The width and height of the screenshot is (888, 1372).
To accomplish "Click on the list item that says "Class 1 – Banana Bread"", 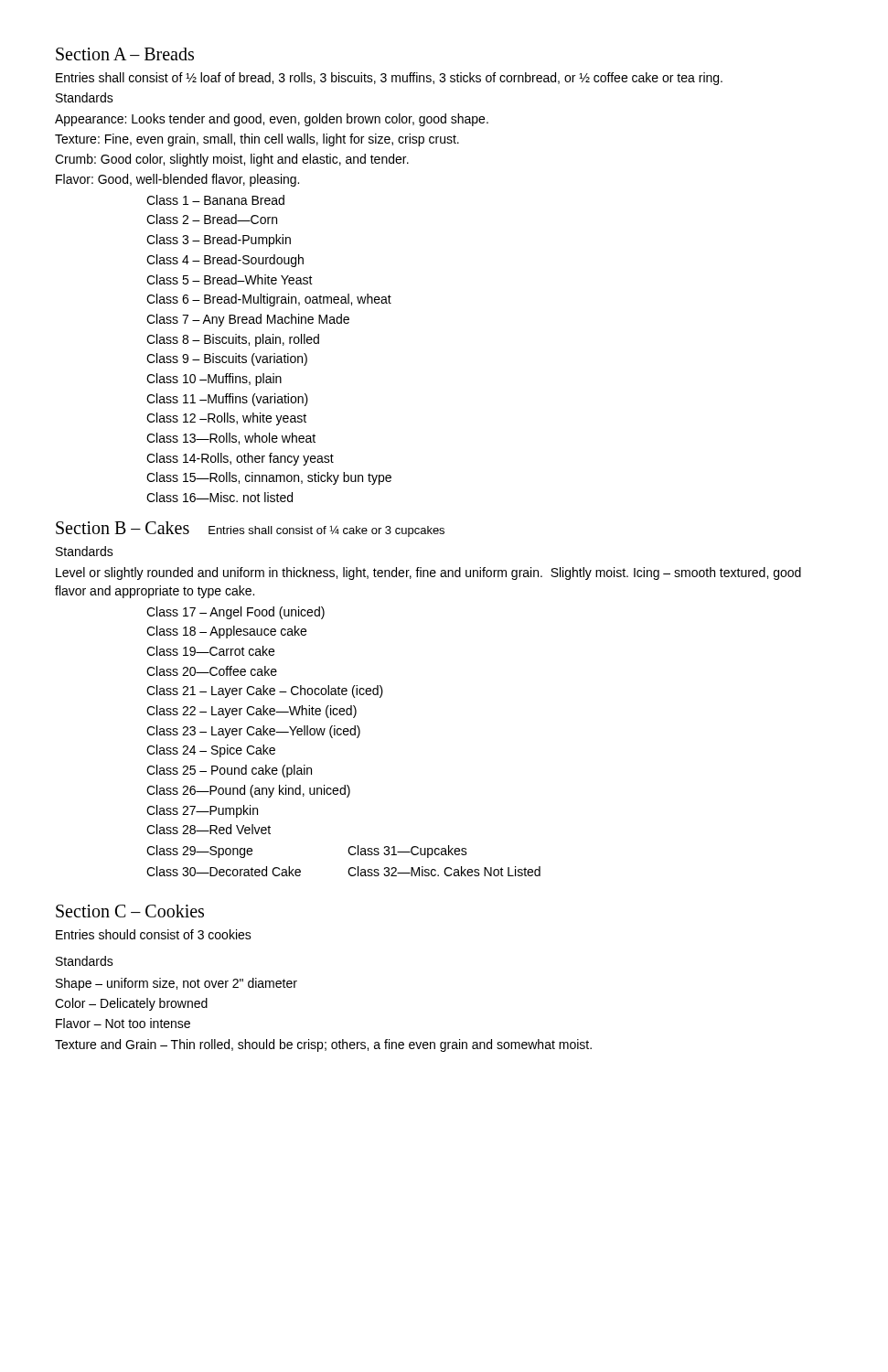I will coord(216,200).
